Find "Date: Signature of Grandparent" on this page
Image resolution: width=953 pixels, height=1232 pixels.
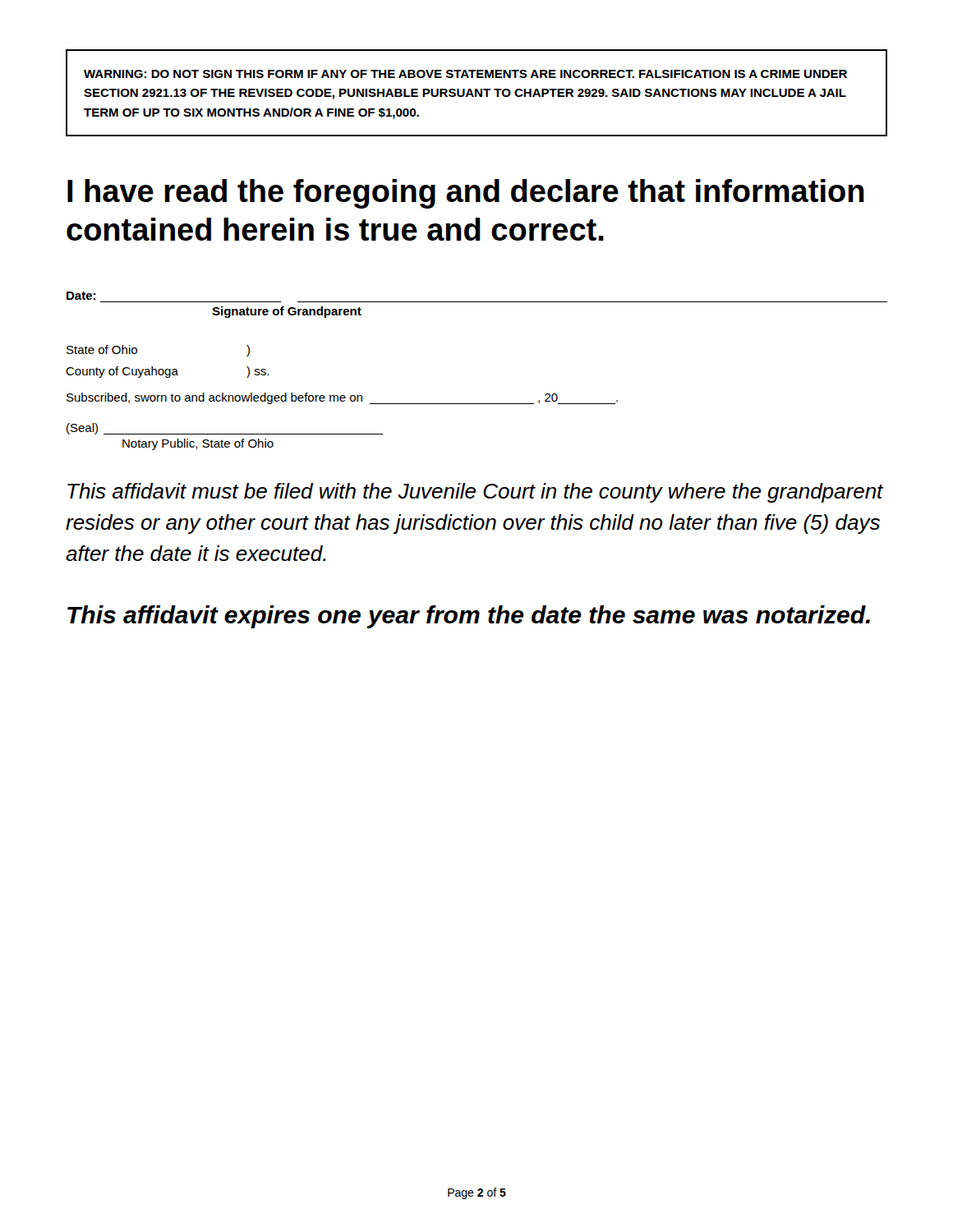pos(476,302)
